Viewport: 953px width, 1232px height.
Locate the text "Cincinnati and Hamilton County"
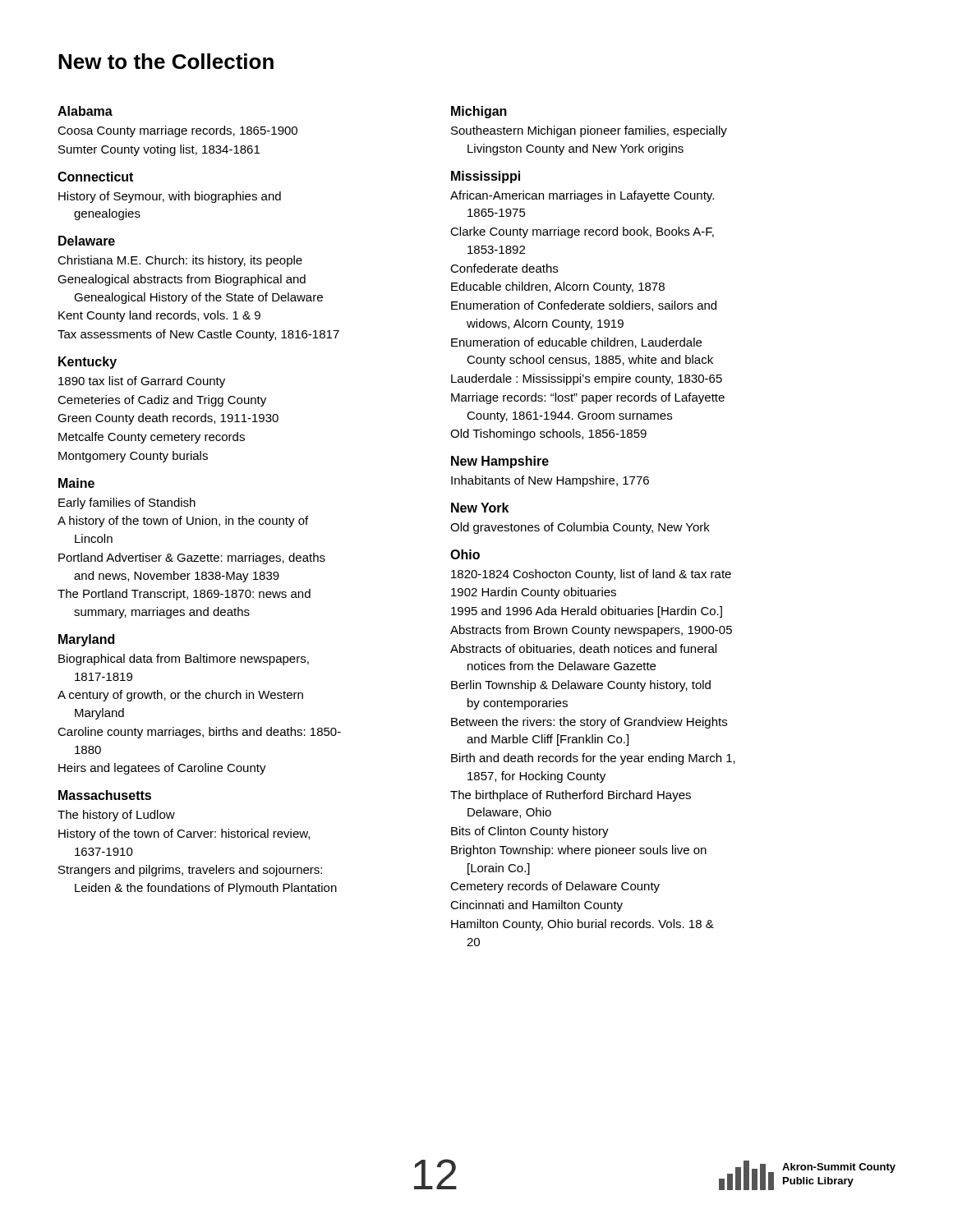537,905
